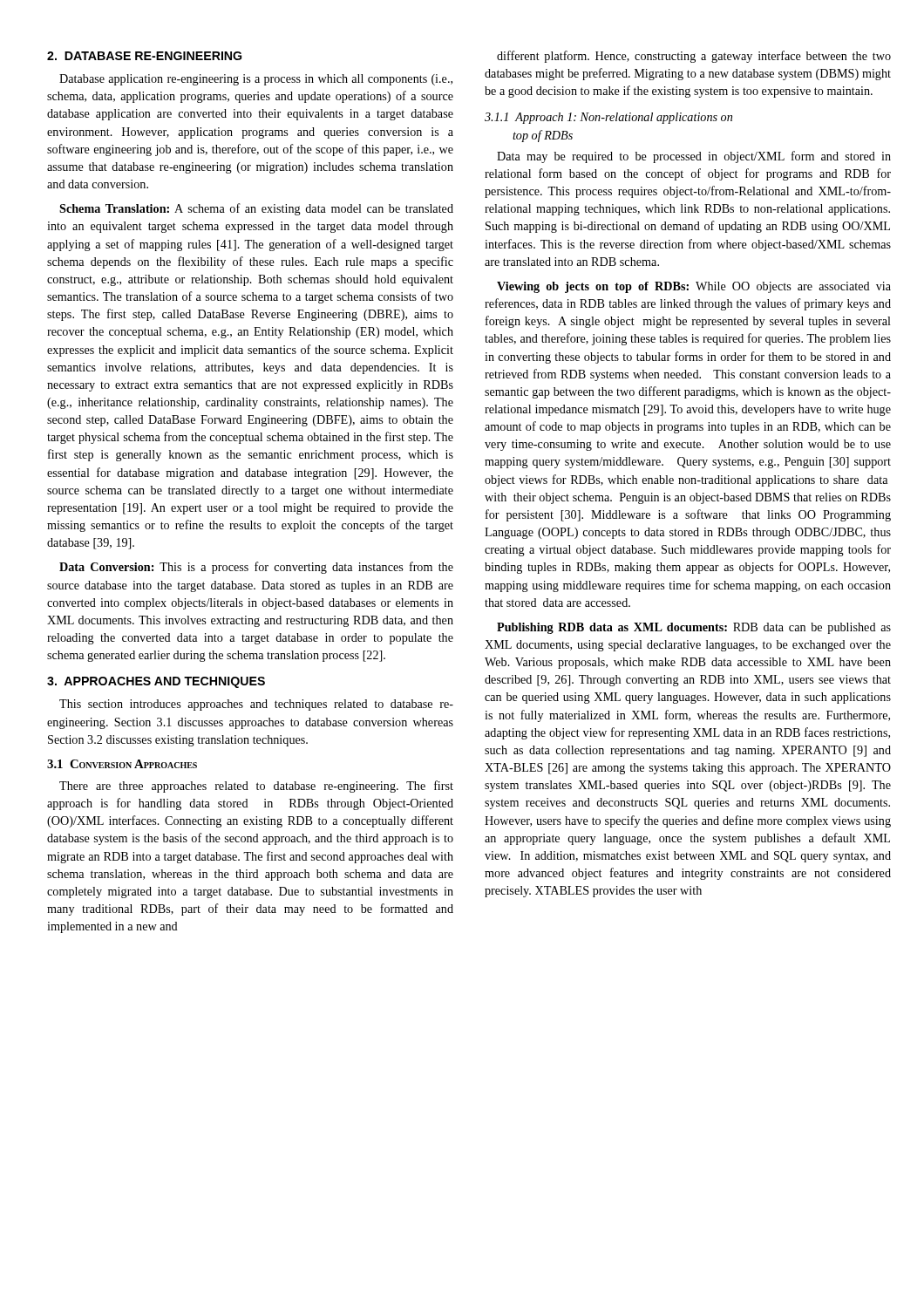The width and height of the screenshot is (924, 1308).
Task: Select the region starting "This section introduces approaches and techniques related"
Action: pos(250,722)
